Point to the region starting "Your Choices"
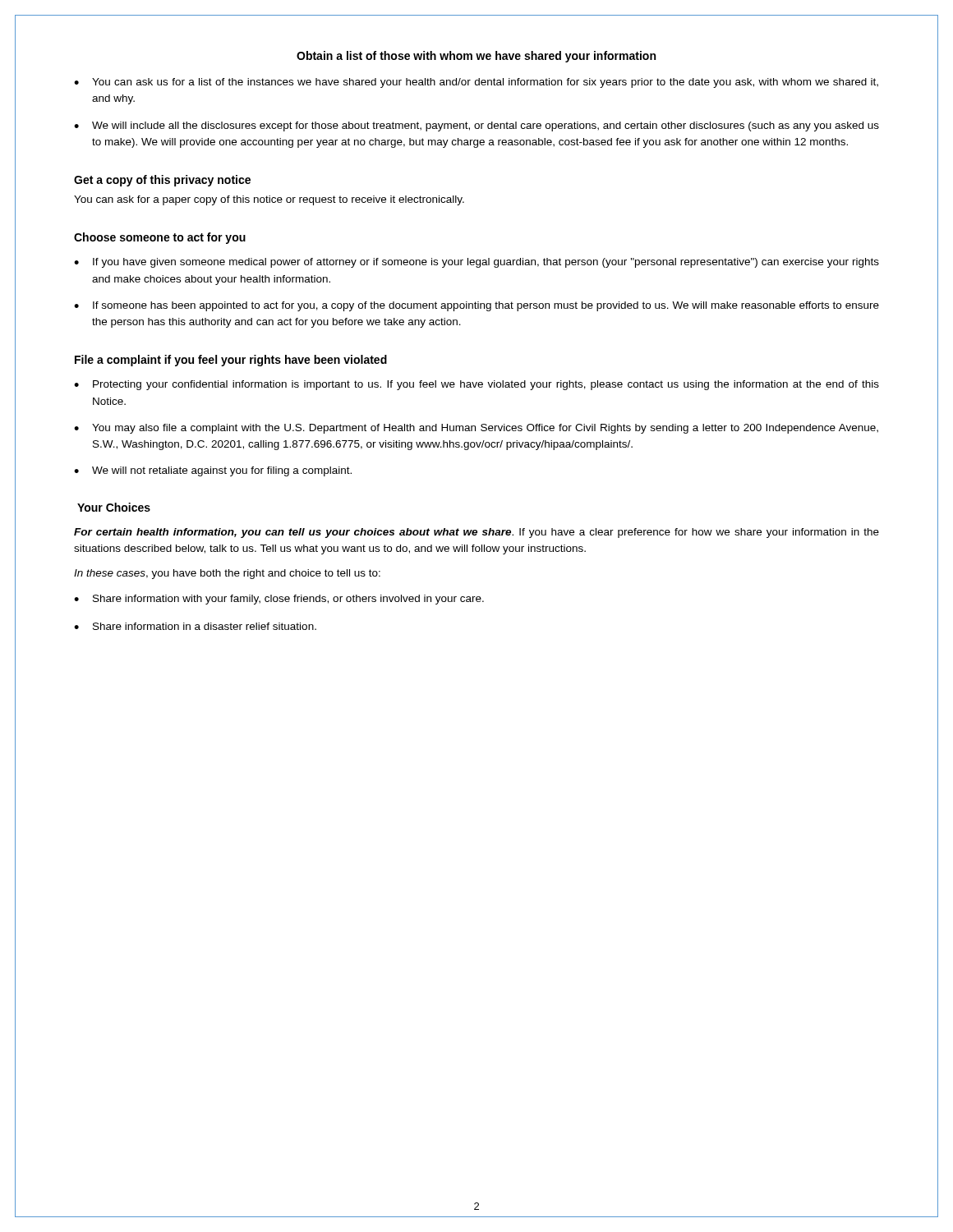This screenshot has width=953, height=1232. coord(112,507)
